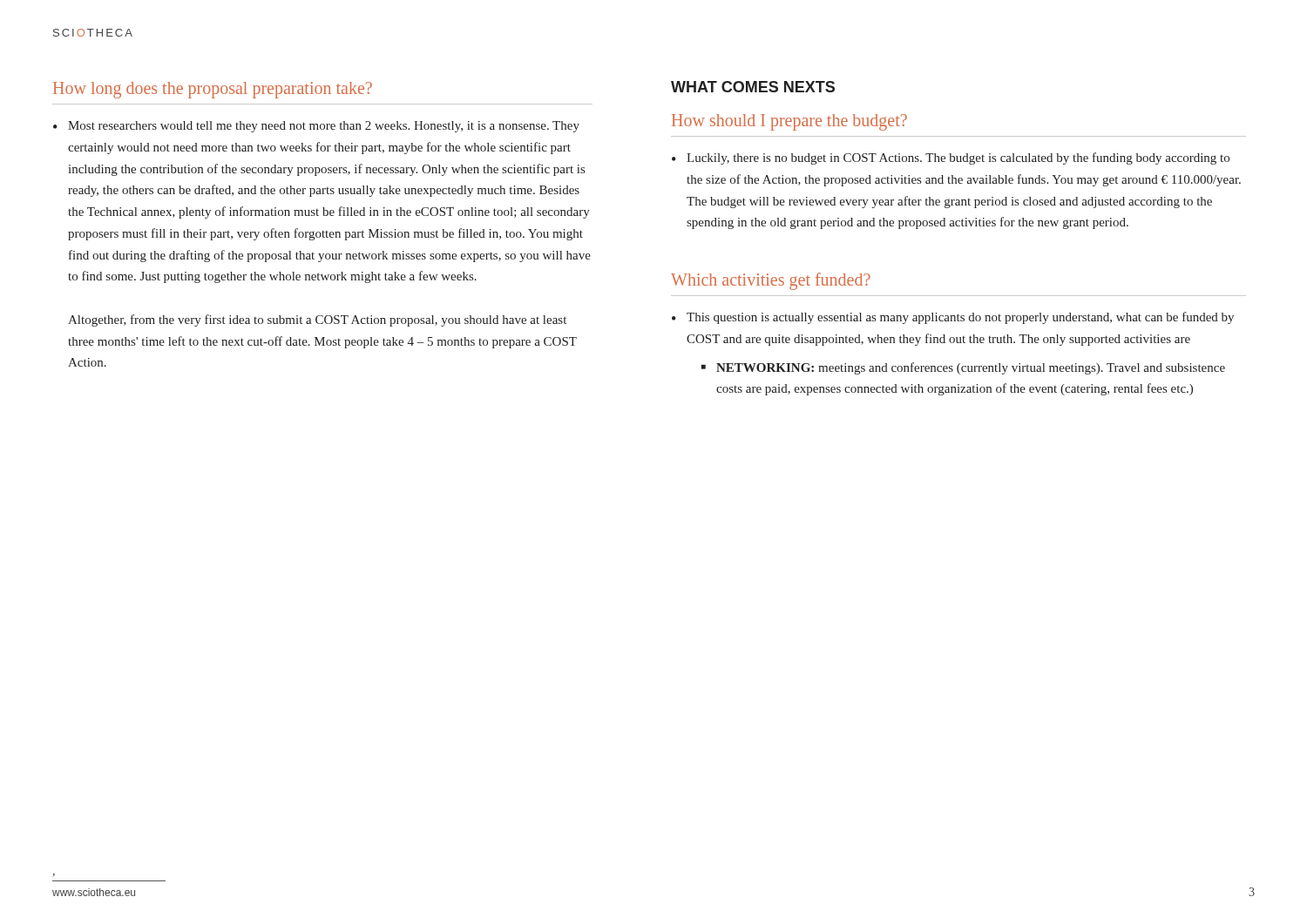Select the section header that says "How long does the proposal"
The image size is (1307, 924).
pyautogui.click(x=322, y=91)
